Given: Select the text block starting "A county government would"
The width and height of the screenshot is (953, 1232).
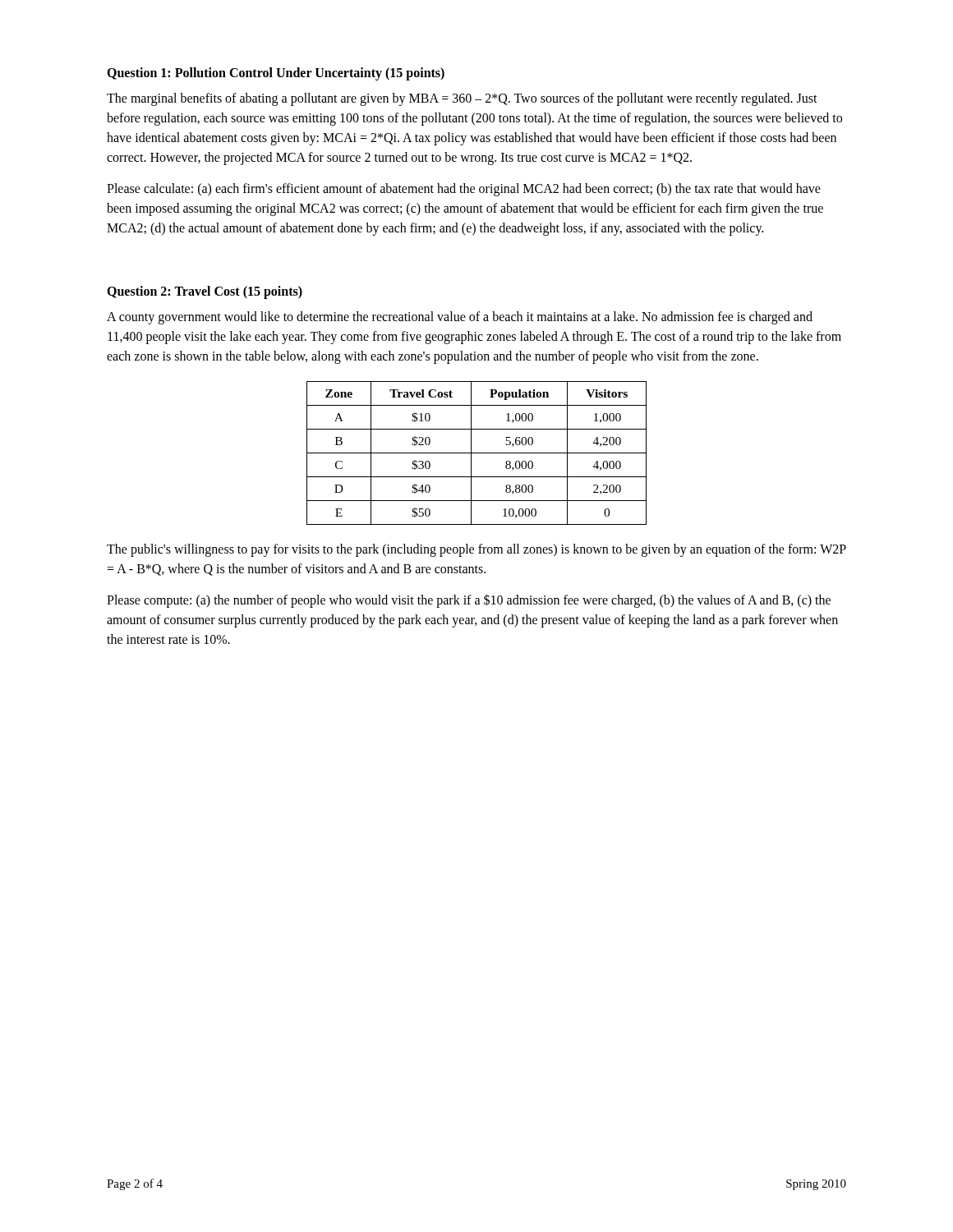Looking at the screenshot, I should tap(474, 336).
